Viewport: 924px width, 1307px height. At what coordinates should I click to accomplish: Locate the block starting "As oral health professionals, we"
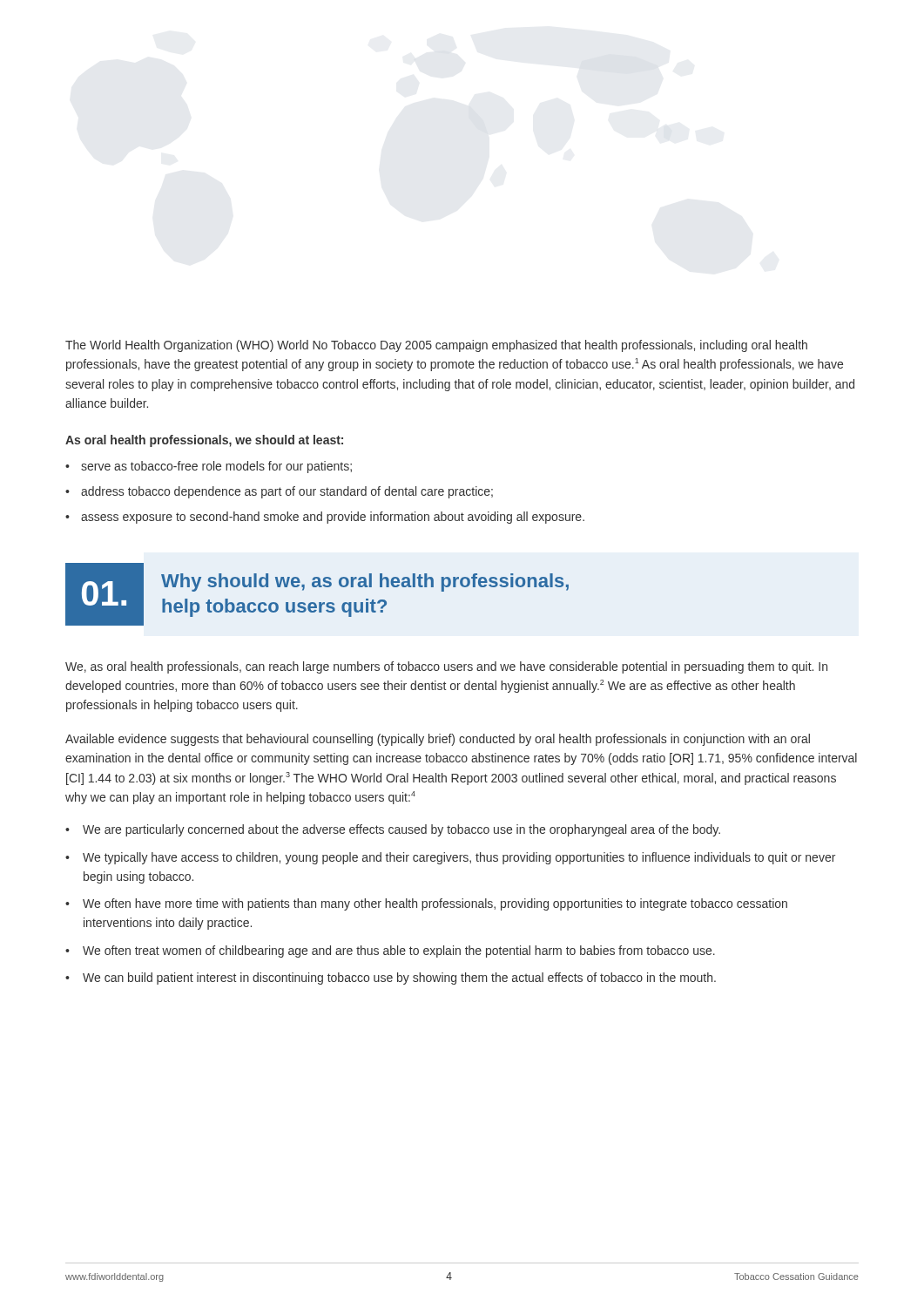[205, 440]
